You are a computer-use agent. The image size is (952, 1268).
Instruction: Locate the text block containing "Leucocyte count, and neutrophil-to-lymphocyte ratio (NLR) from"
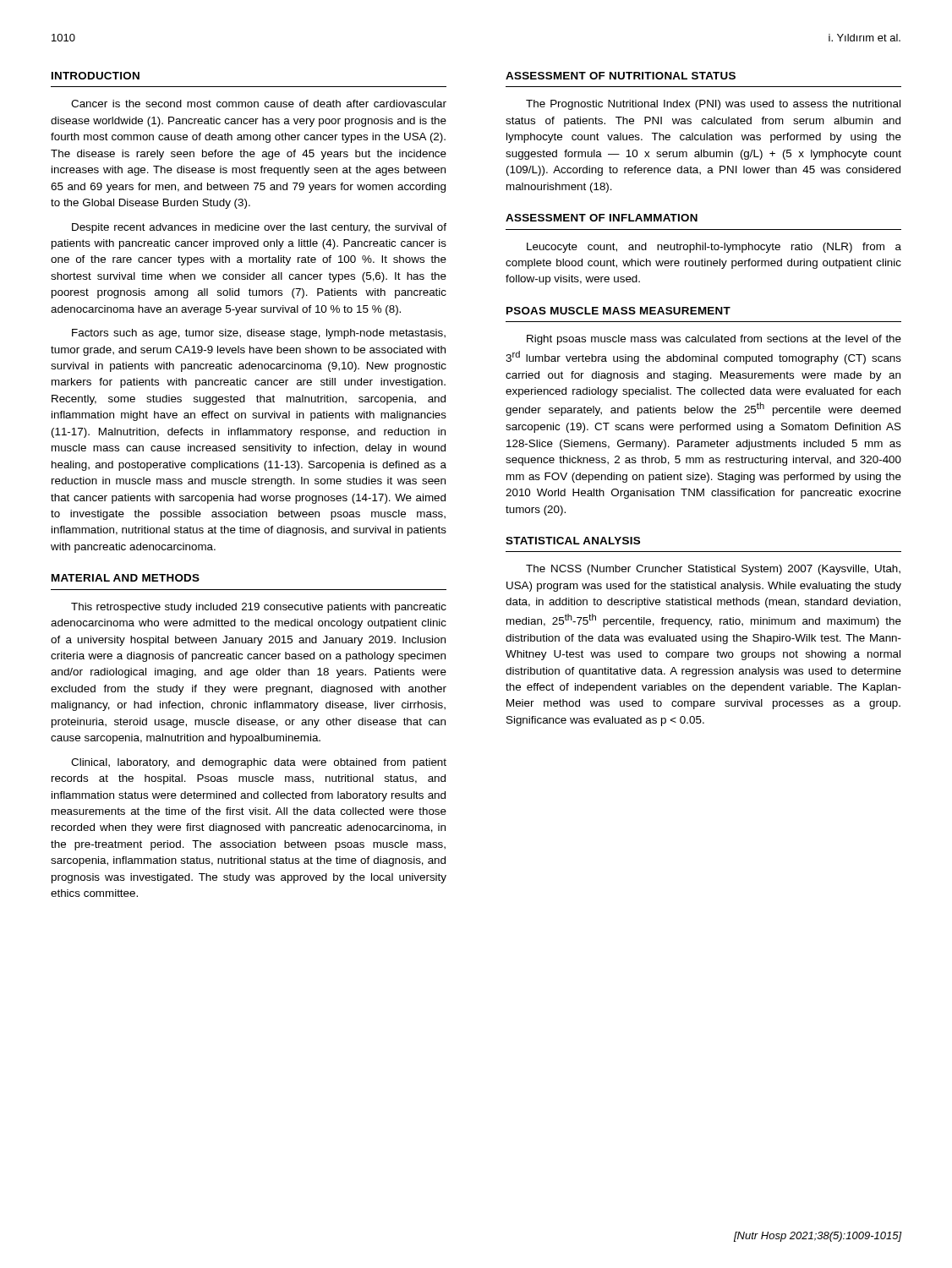(703, 263)
